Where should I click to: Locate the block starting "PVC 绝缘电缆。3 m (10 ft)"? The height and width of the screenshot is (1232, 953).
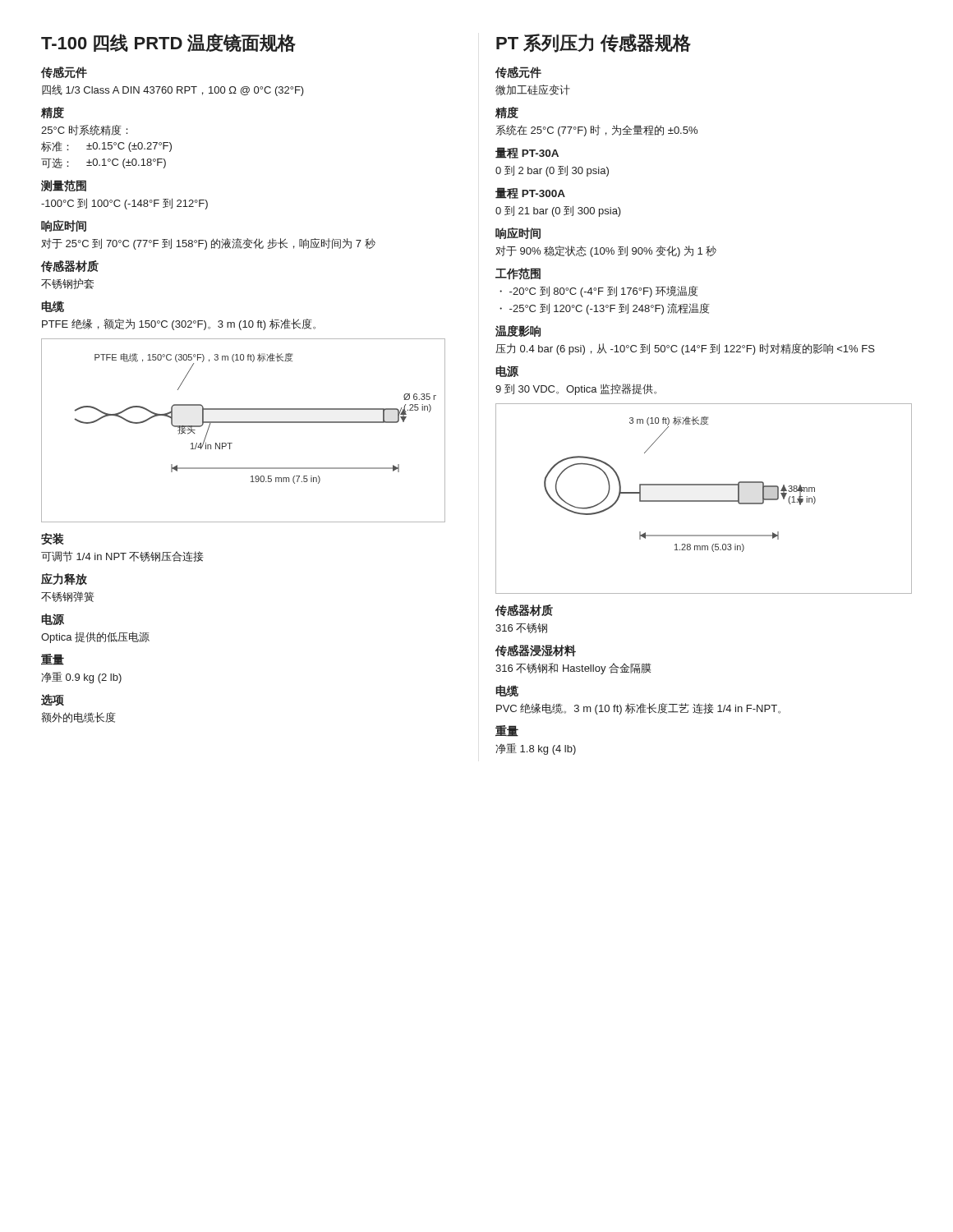tap(642, 709)
